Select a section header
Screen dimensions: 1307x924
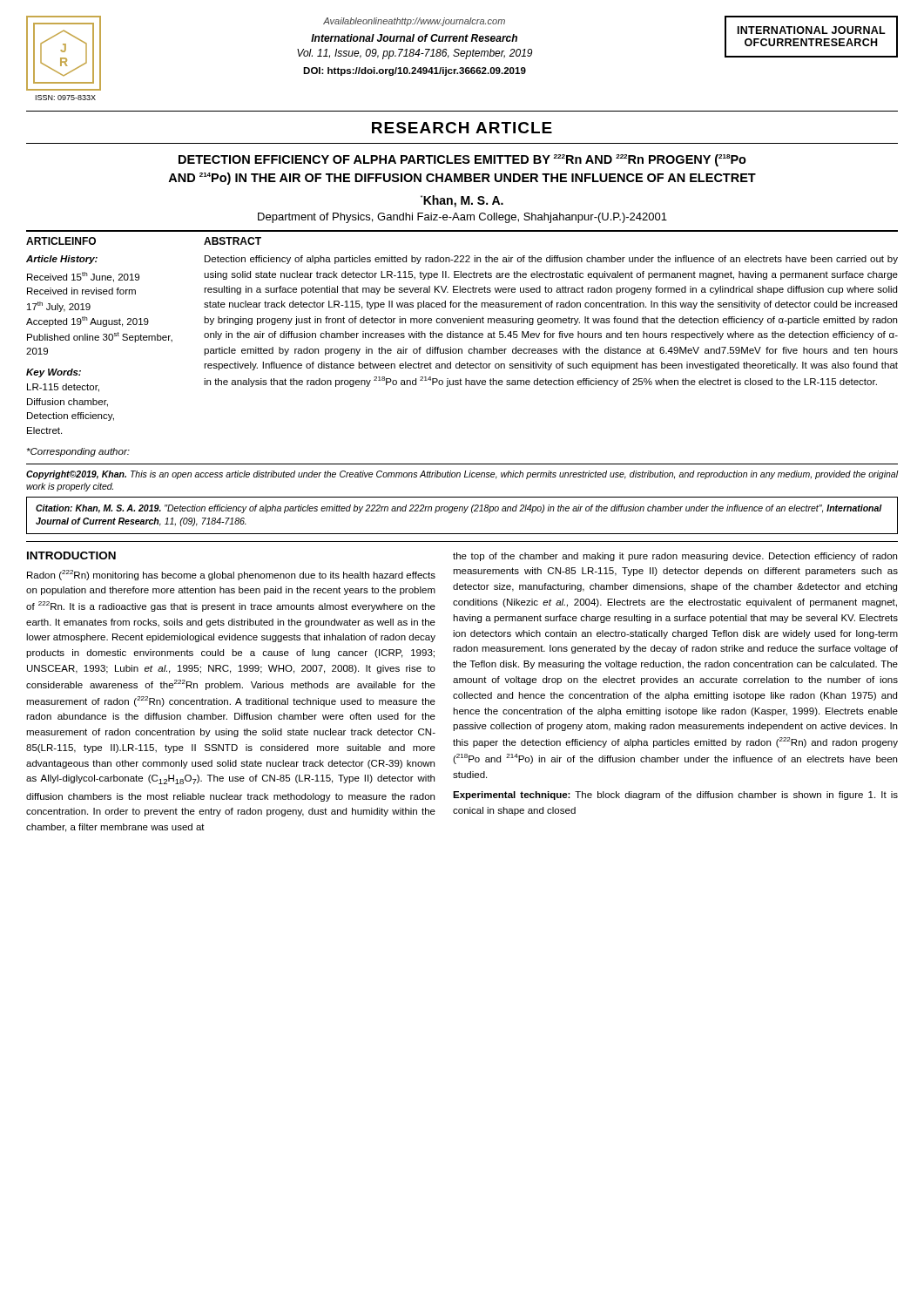pyautogui.click(x=71, y=555)
